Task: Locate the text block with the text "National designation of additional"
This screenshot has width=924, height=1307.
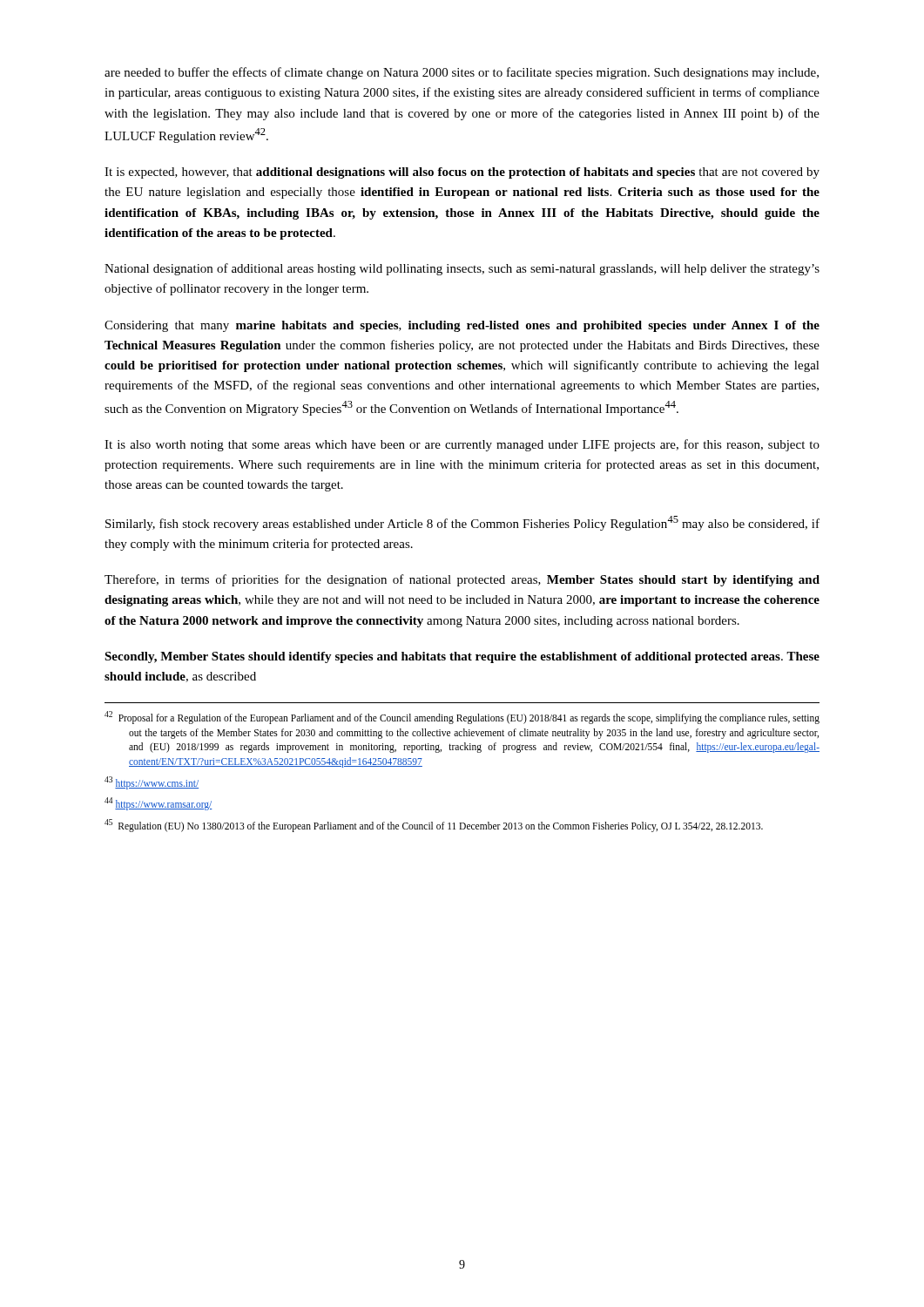Action: click(x=462, y=279)
